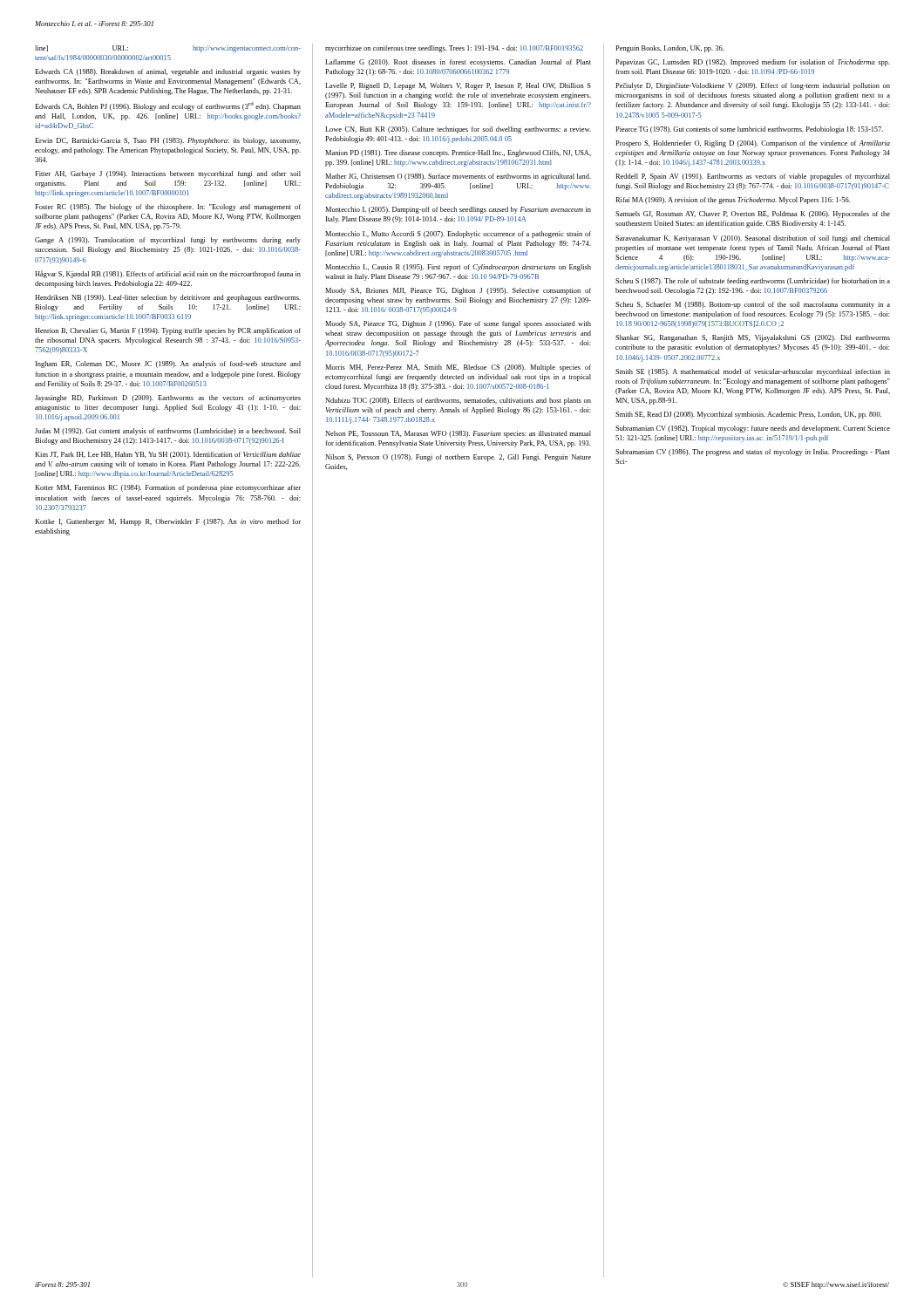924x1308 pixels.
Task: Select the list item that says "Fitter AH, Garbaye J (1994). Interactions between"
Action: point(168,184)
